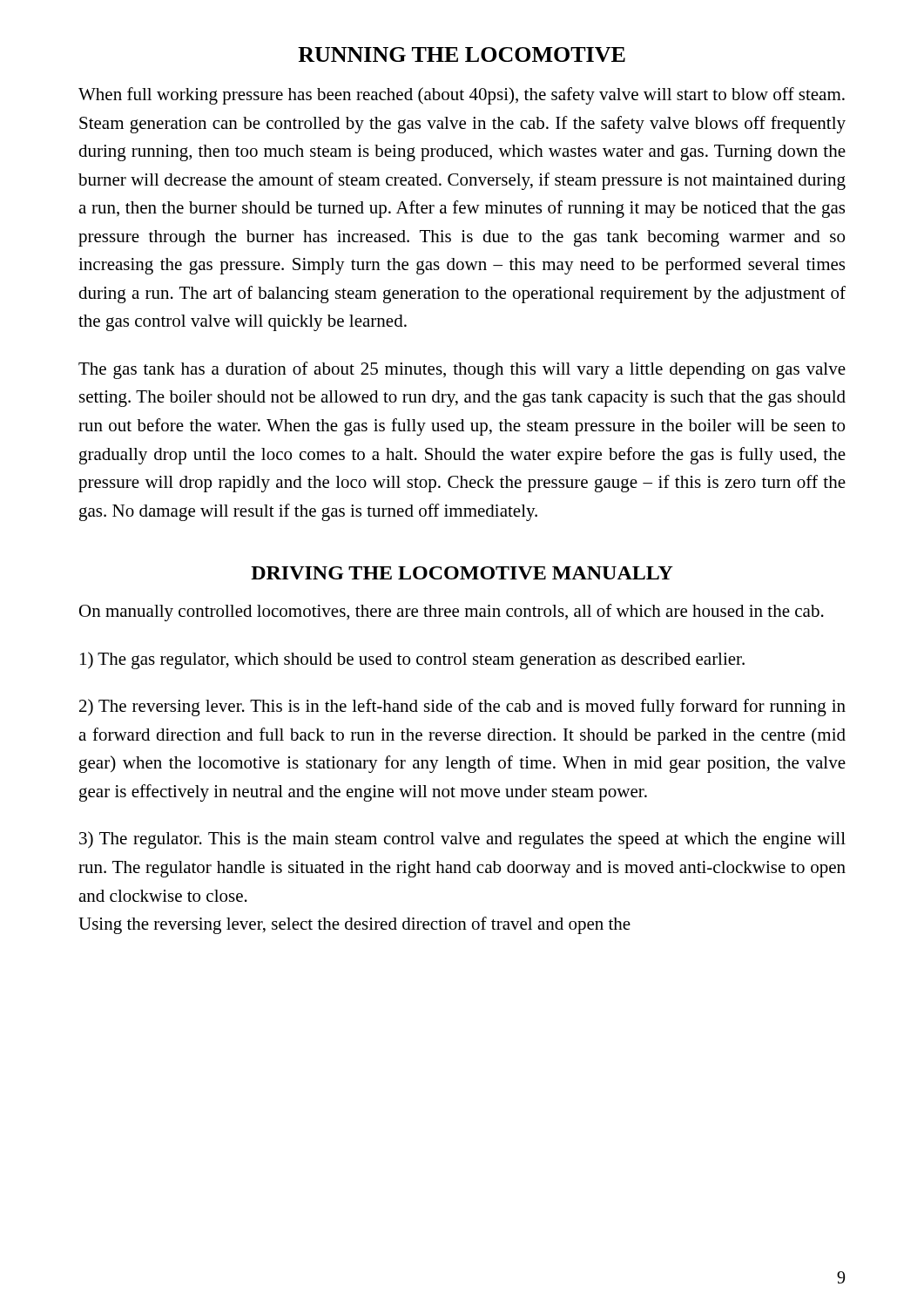The height and width of the screenshot is (1307, 924).
Task: Navigate to the text starting "2) The reversing lever. This"
Action: [462, 749]
